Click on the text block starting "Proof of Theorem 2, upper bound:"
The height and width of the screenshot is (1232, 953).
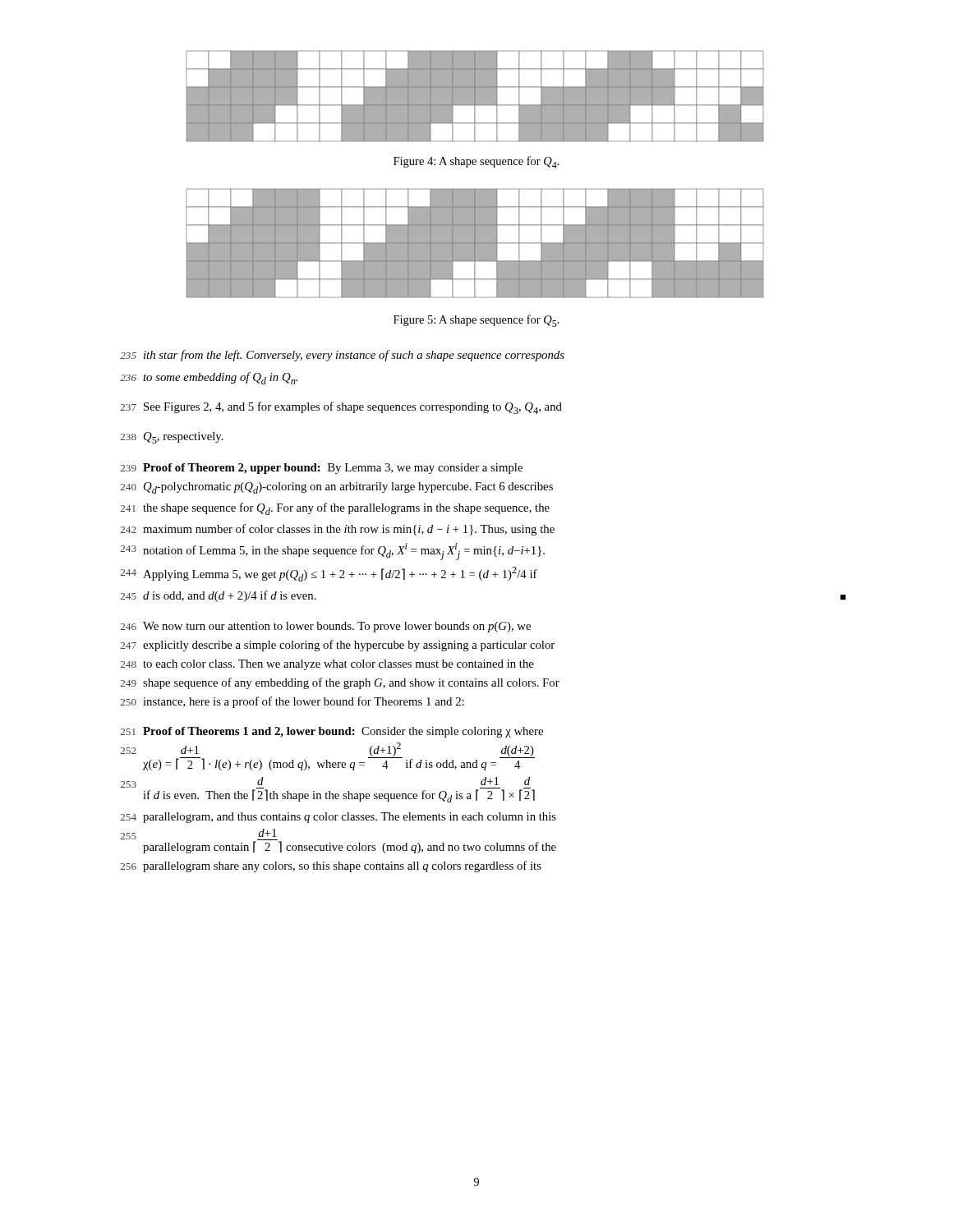click(x=333, y=467)
